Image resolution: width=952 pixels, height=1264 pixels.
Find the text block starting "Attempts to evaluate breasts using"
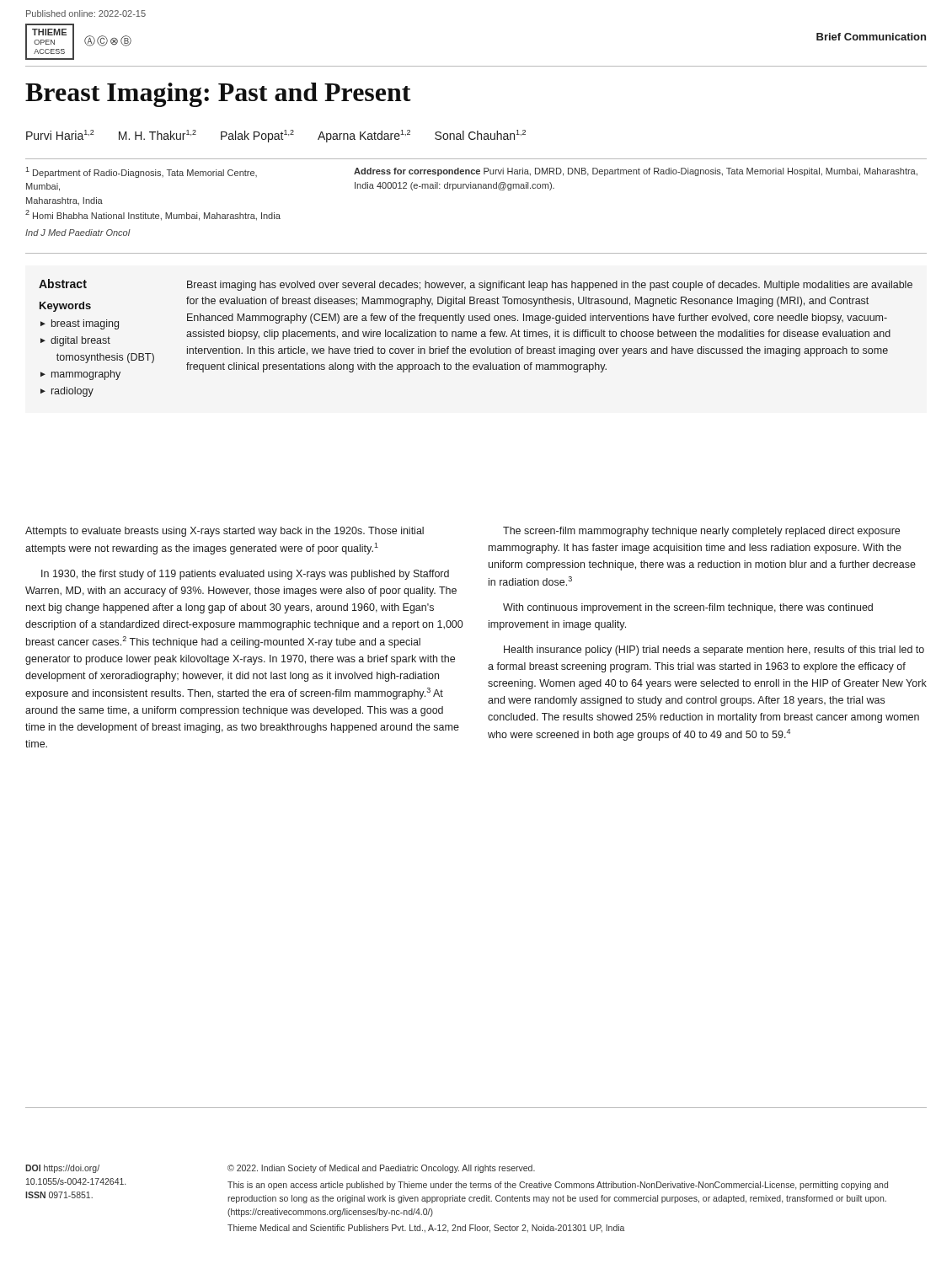[245, 638]
